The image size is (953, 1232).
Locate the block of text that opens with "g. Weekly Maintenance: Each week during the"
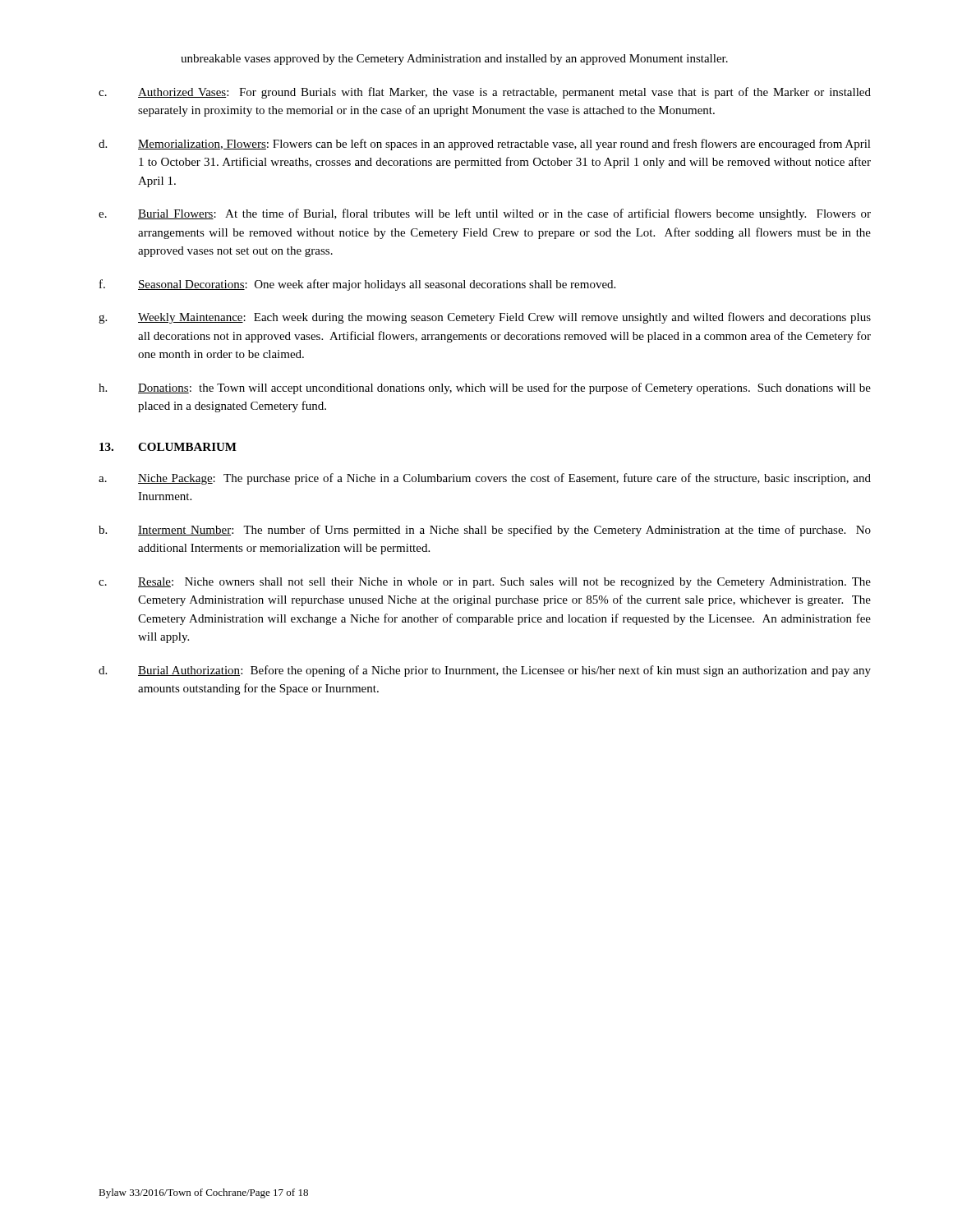pyautogui.click(x=485, y=336)
